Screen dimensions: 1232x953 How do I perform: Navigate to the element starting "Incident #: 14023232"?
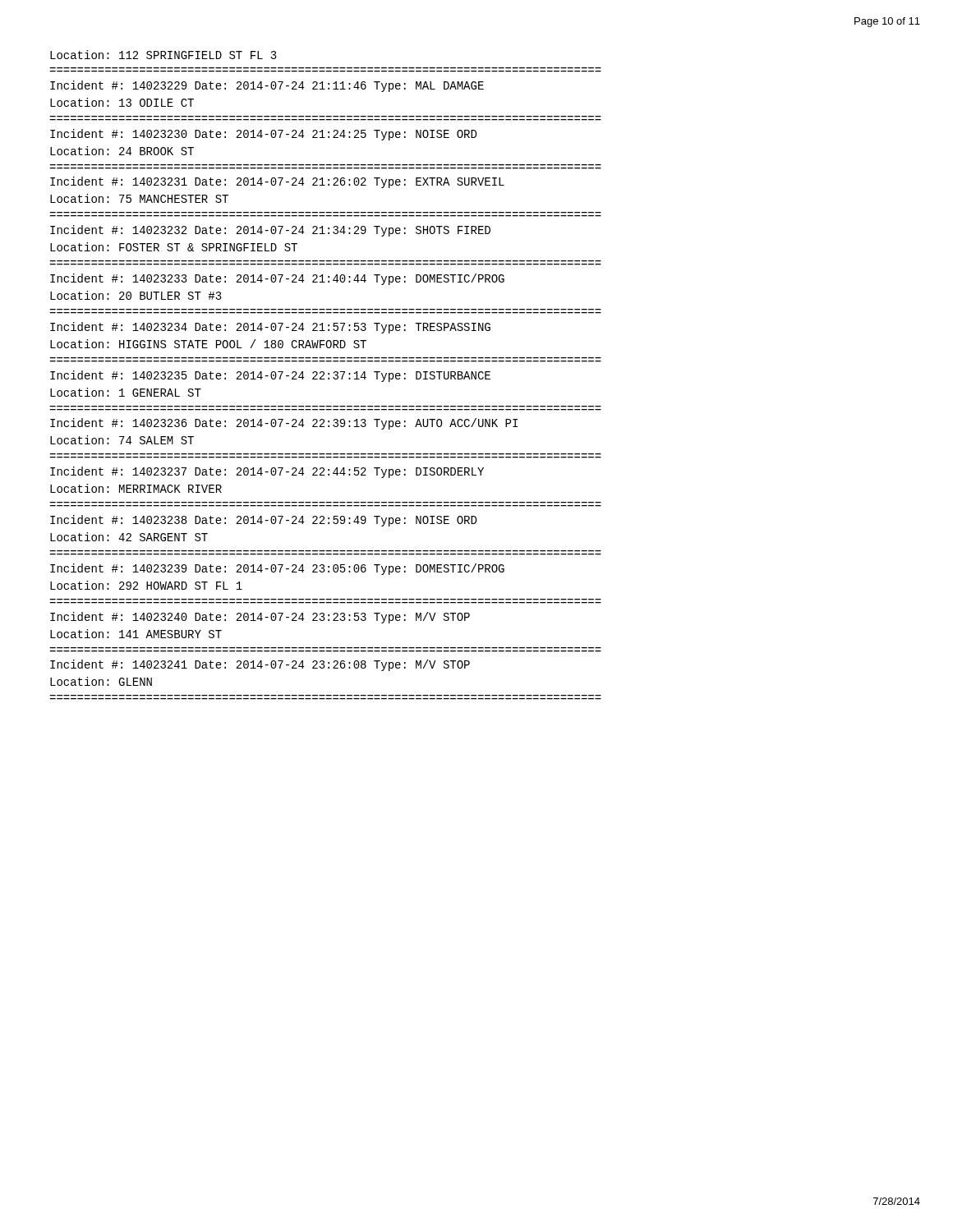[x=485, y=240]
